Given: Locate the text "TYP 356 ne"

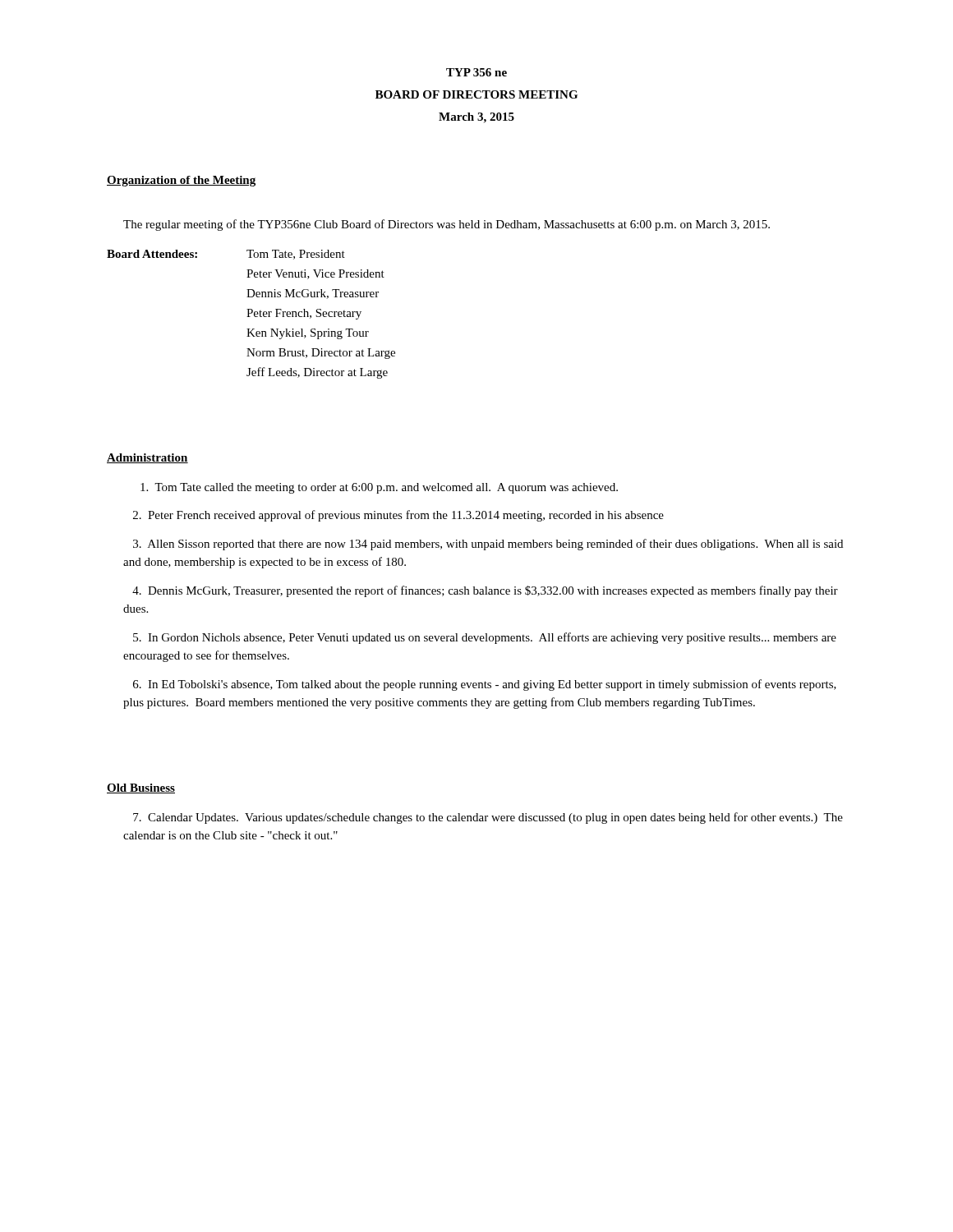Looking at the screenshot, I should [476, 72].
